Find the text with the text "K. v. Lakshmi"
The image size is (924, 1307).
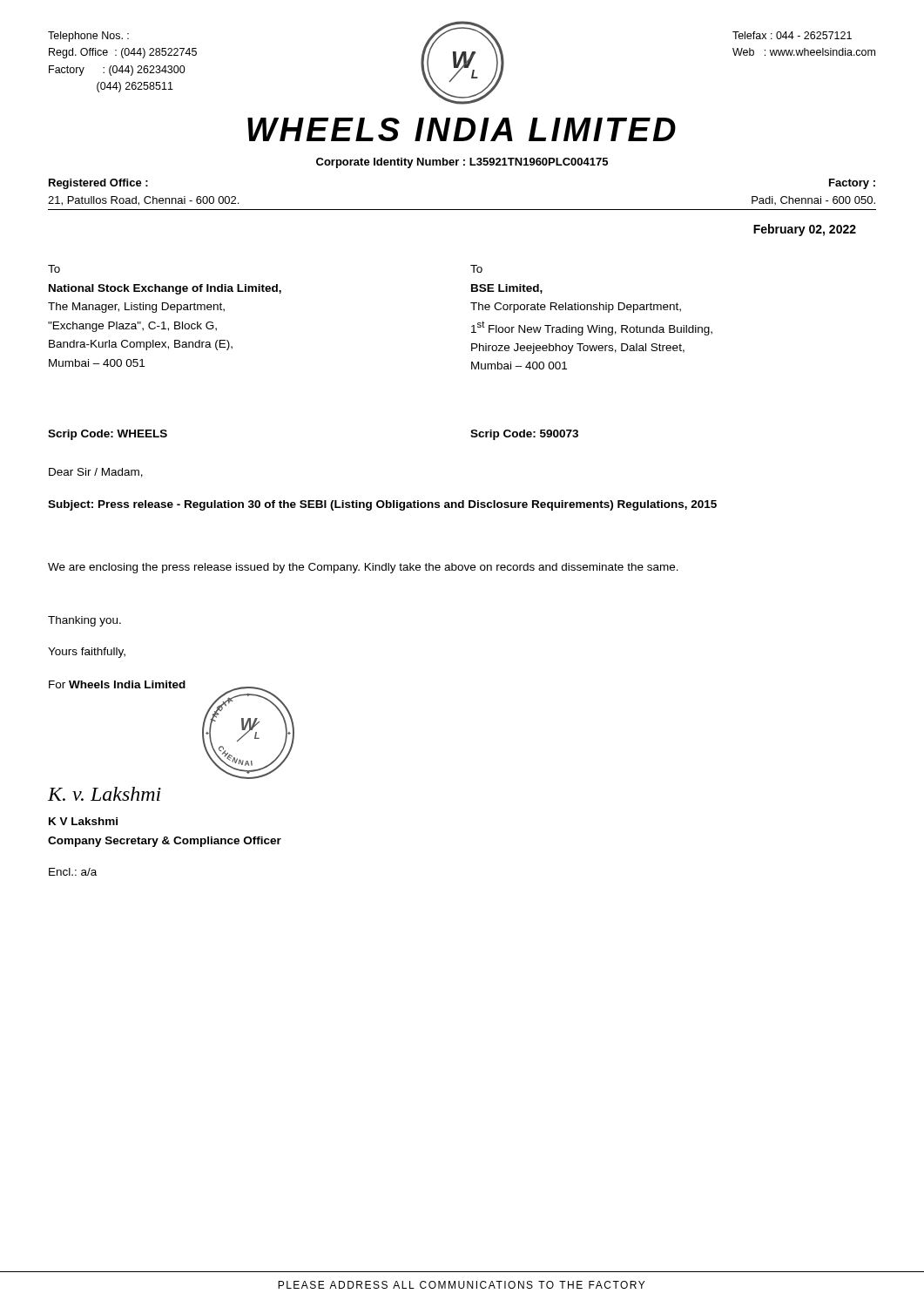pyautogui.click(x=105, y=794)
